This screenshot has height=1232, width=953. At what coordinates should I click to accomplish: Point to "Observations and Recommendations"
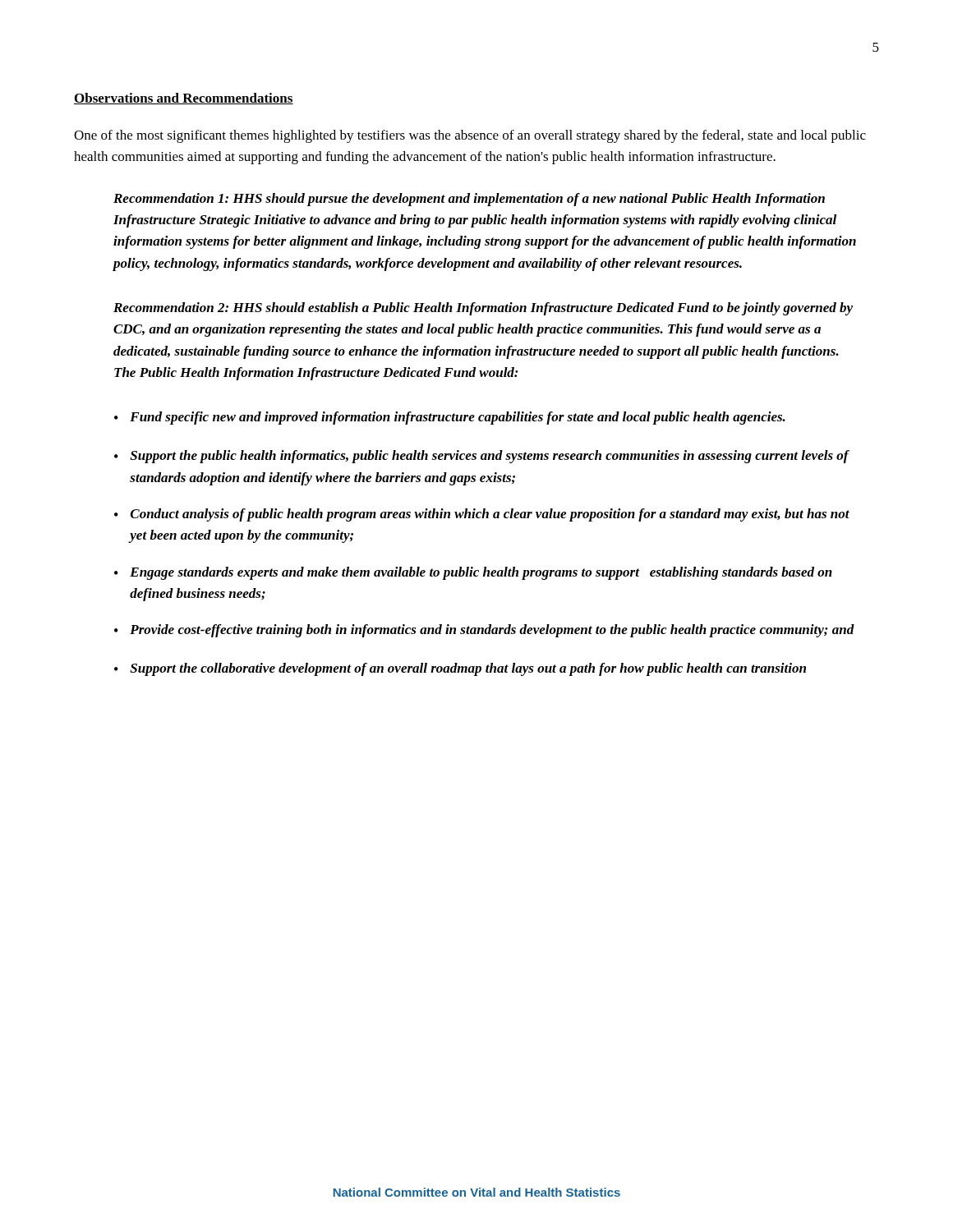183,98
